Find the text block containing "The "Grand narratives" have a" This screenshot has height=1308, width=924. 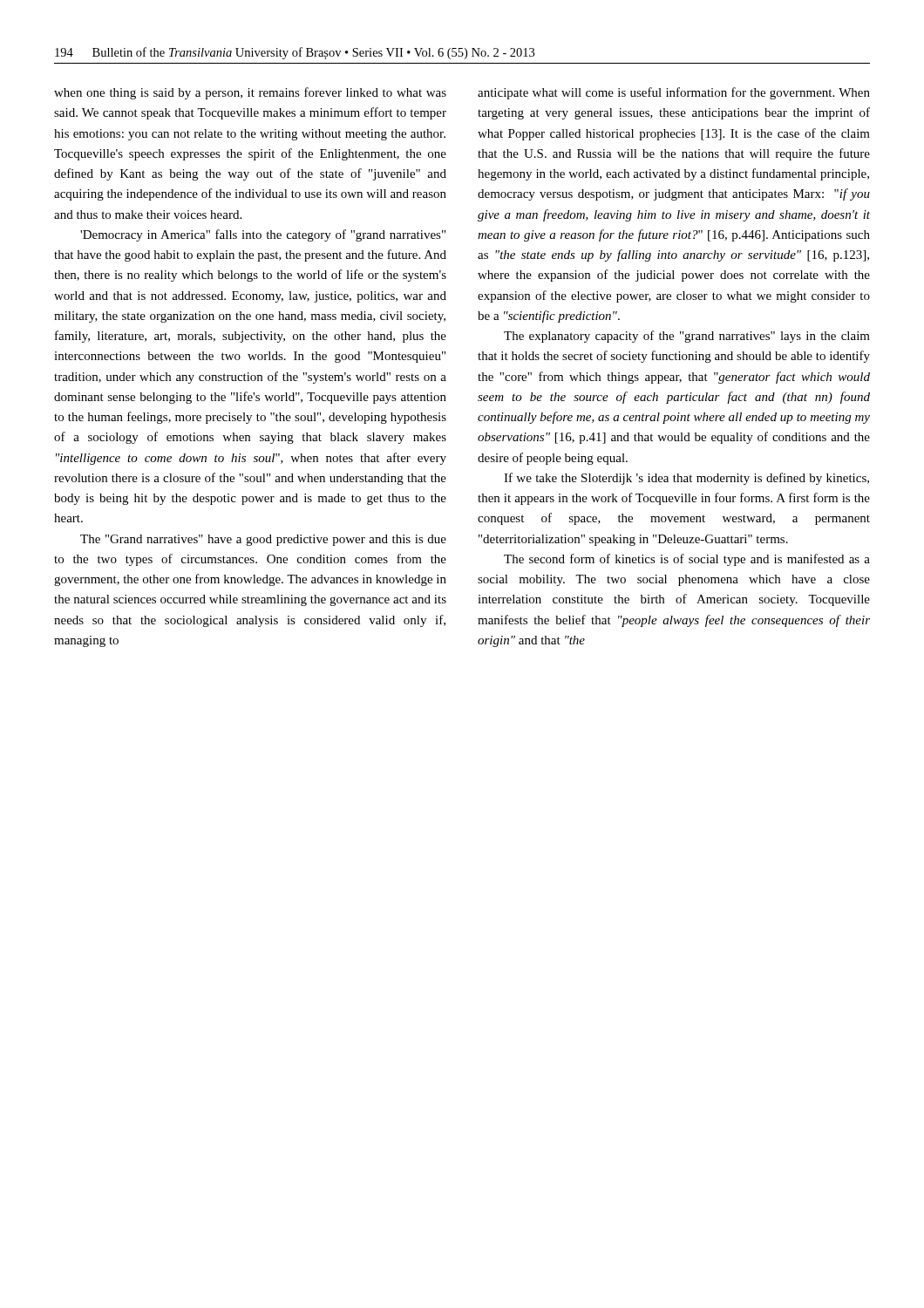[250, 590]
